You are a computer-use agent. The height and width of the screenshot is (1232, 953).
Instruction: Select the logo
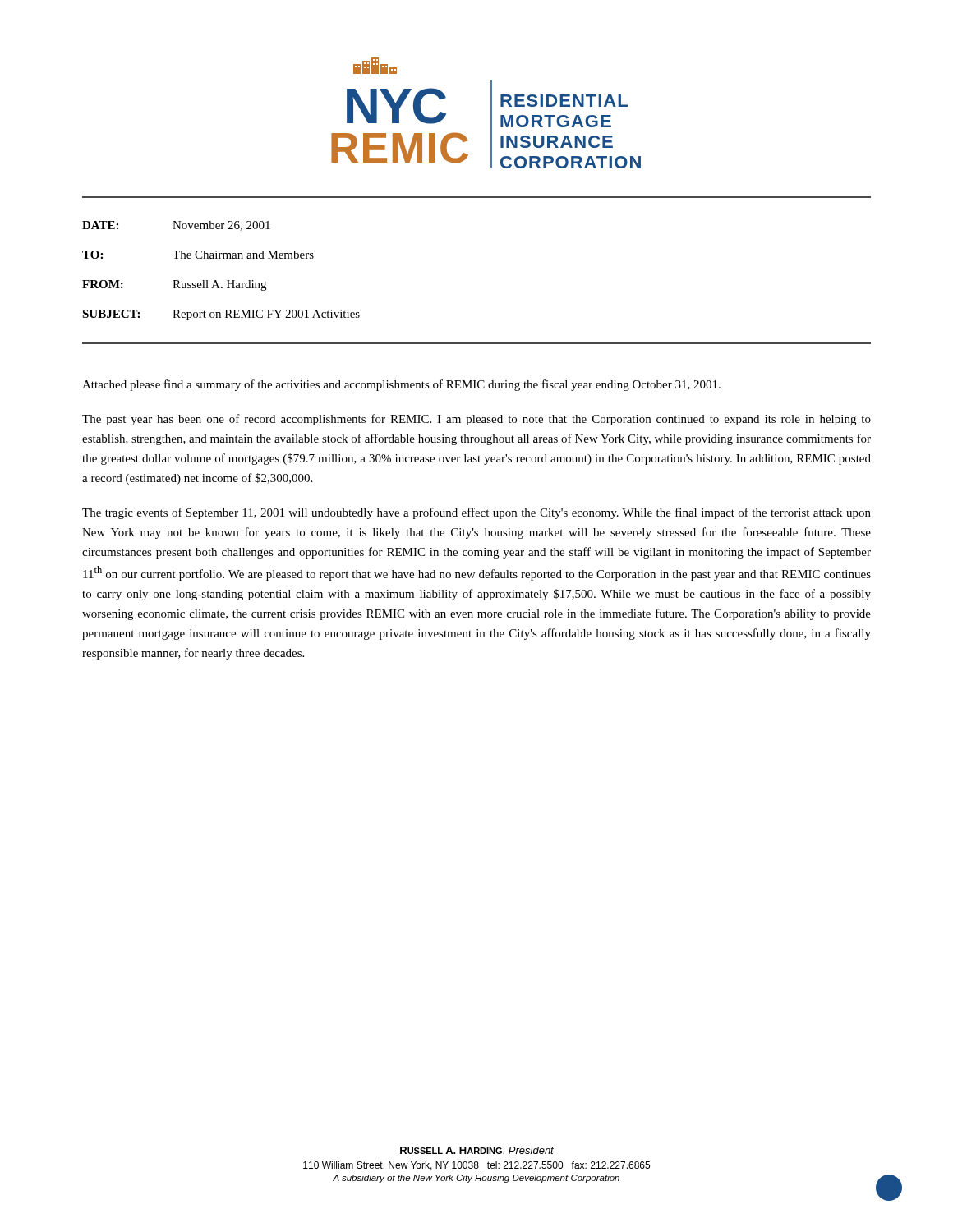pos(476,98)
